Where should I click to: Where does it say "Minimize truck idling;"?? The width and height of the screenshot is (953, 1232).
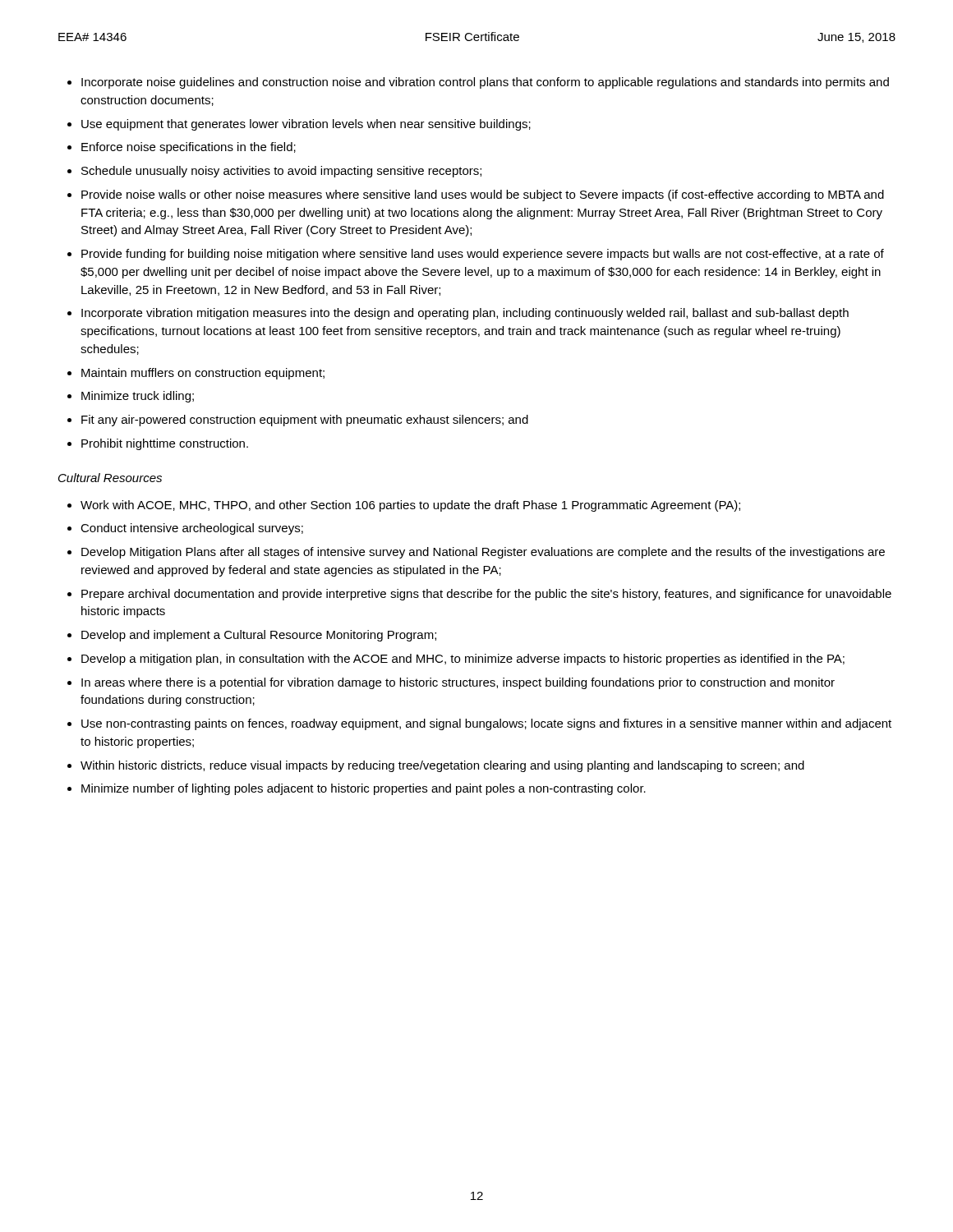[138, 396]
